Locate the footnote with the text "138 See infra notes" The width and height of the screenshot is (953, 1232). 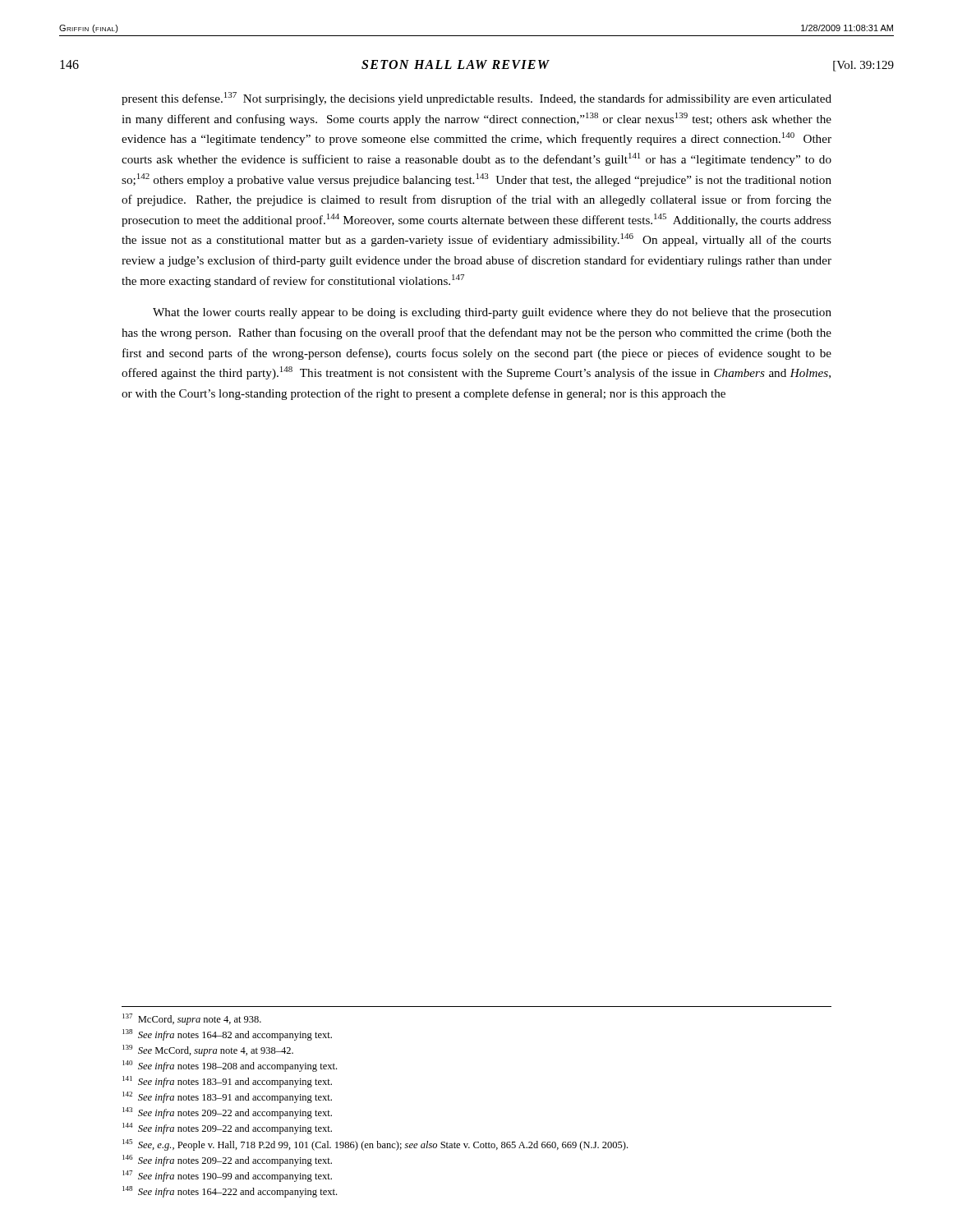click(x=227, y=1034)
